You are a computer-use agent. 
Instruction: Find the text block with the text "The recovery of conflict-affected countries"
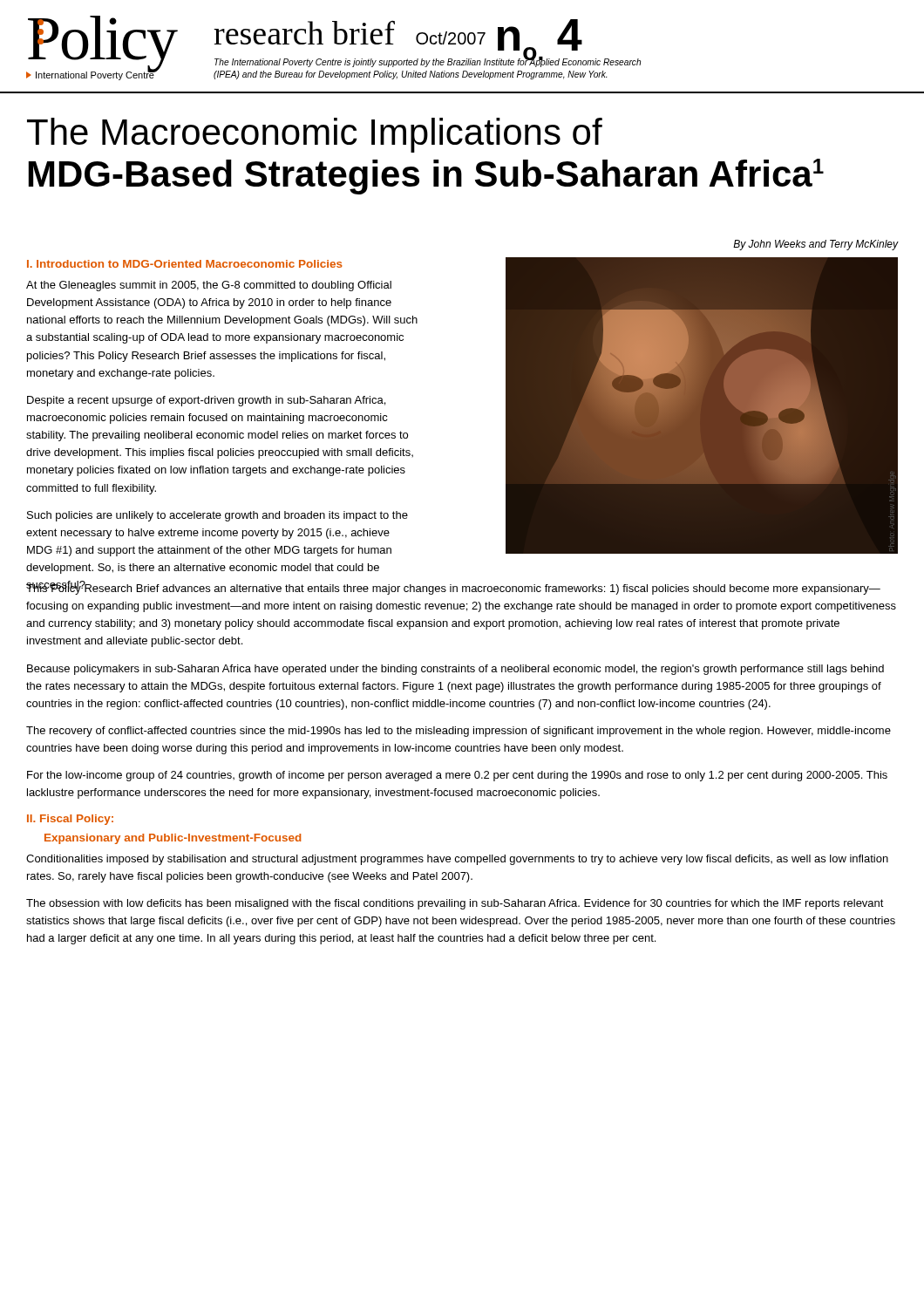462,740
